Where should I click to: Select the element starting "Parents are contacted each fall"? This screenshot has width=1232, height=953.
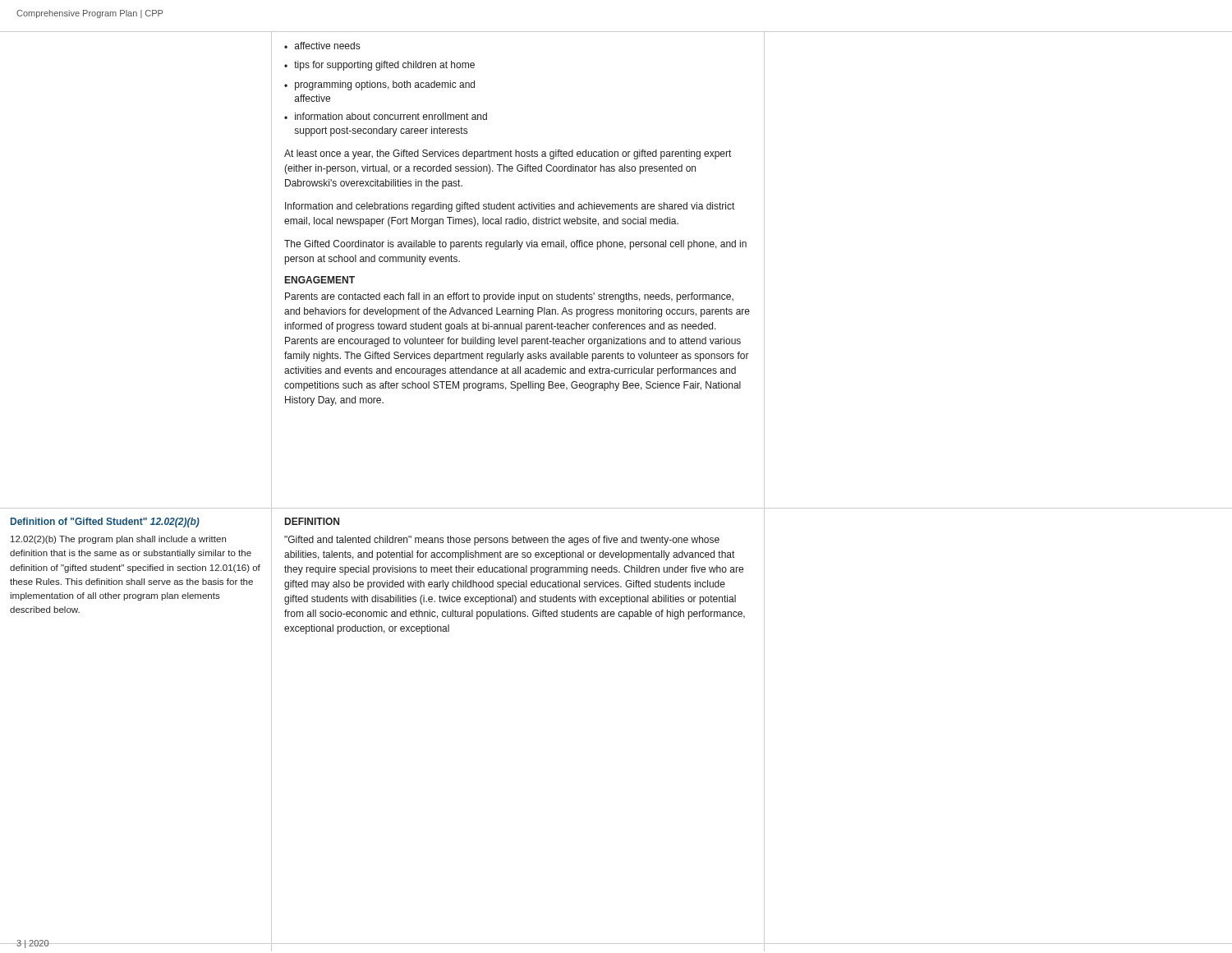tap(517, 349)
